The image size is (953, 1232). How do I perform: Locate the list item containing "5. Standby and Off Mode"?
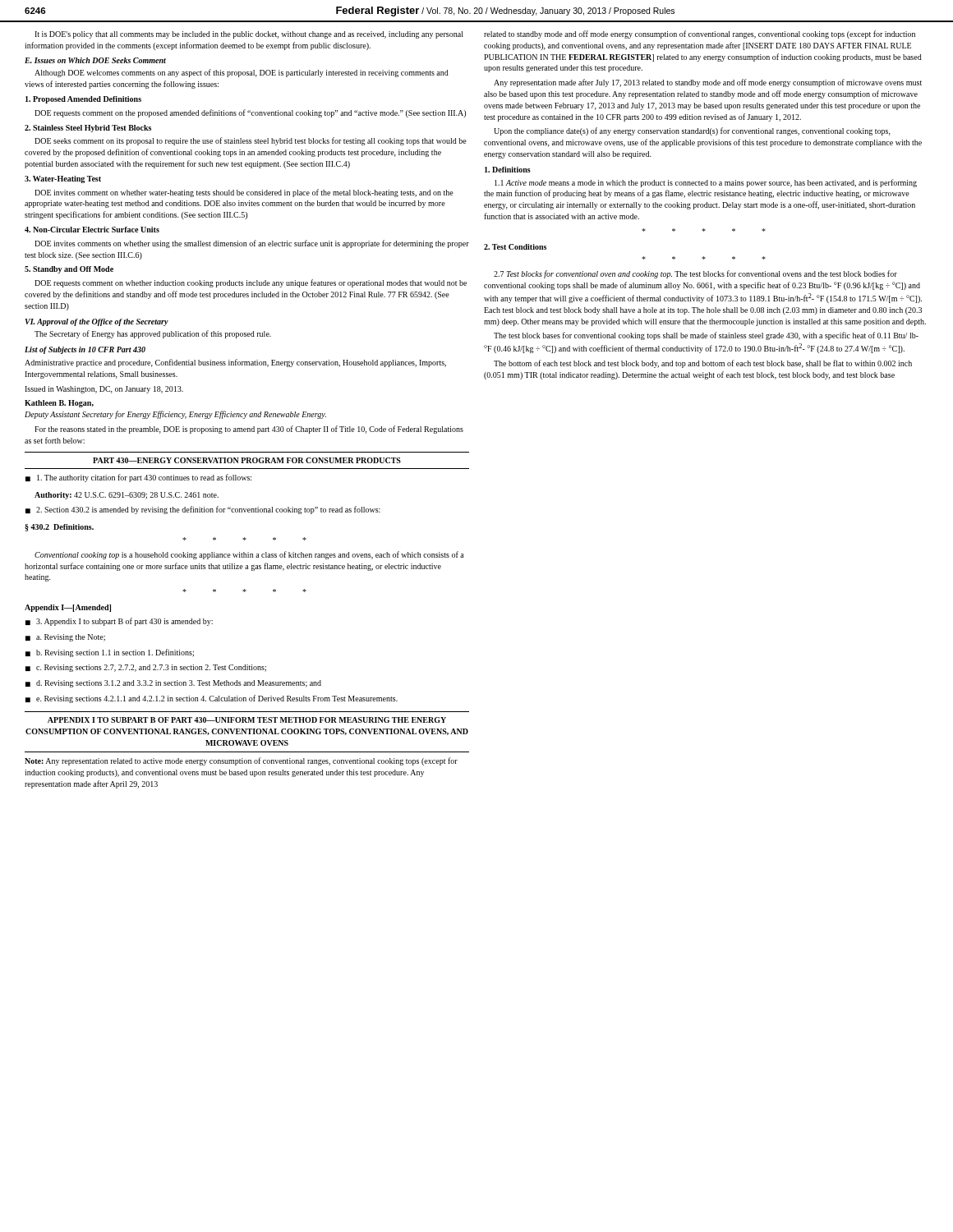pos(69,269)
